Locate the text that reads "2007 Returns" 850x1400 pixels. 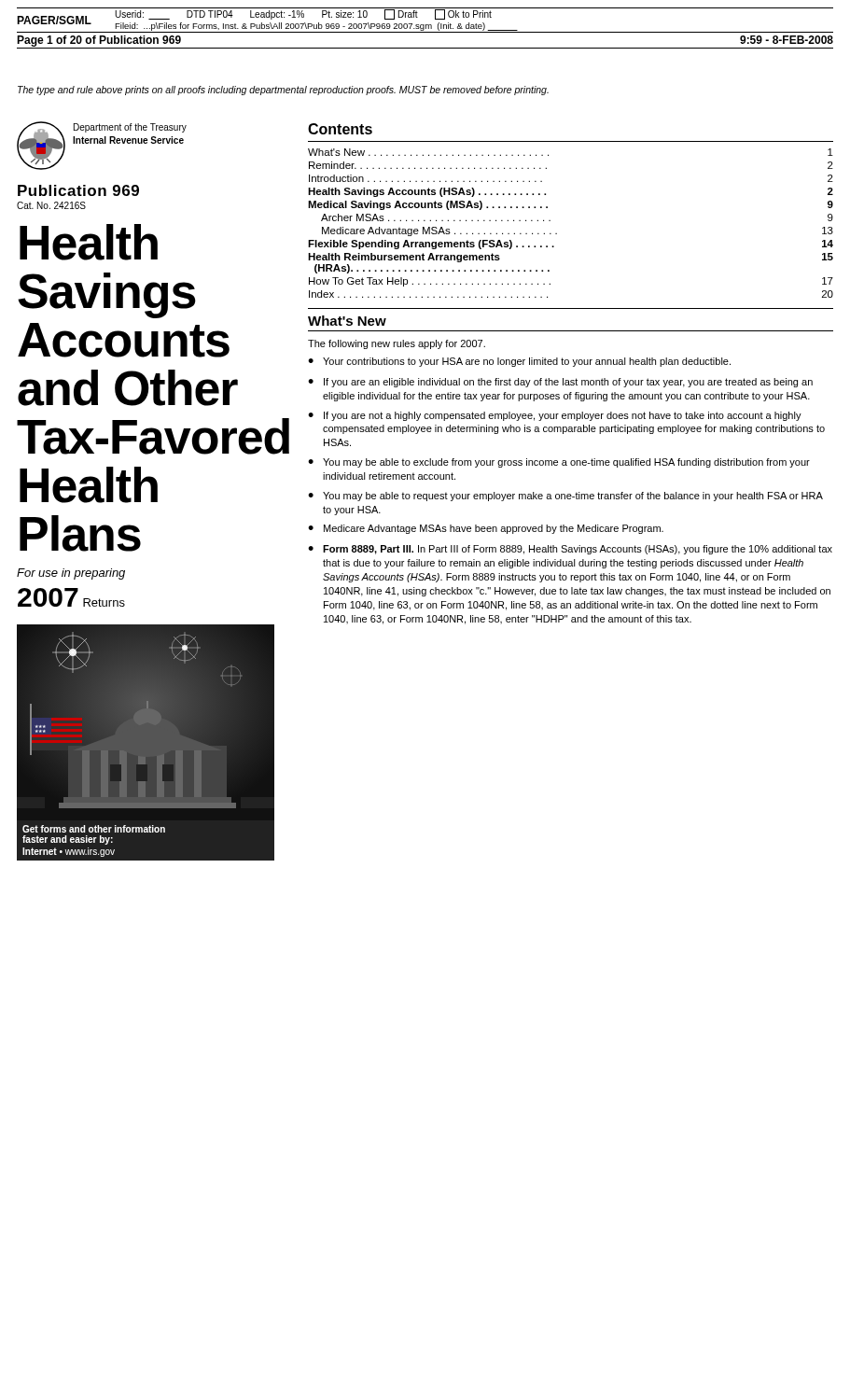[x=71, y=597]
